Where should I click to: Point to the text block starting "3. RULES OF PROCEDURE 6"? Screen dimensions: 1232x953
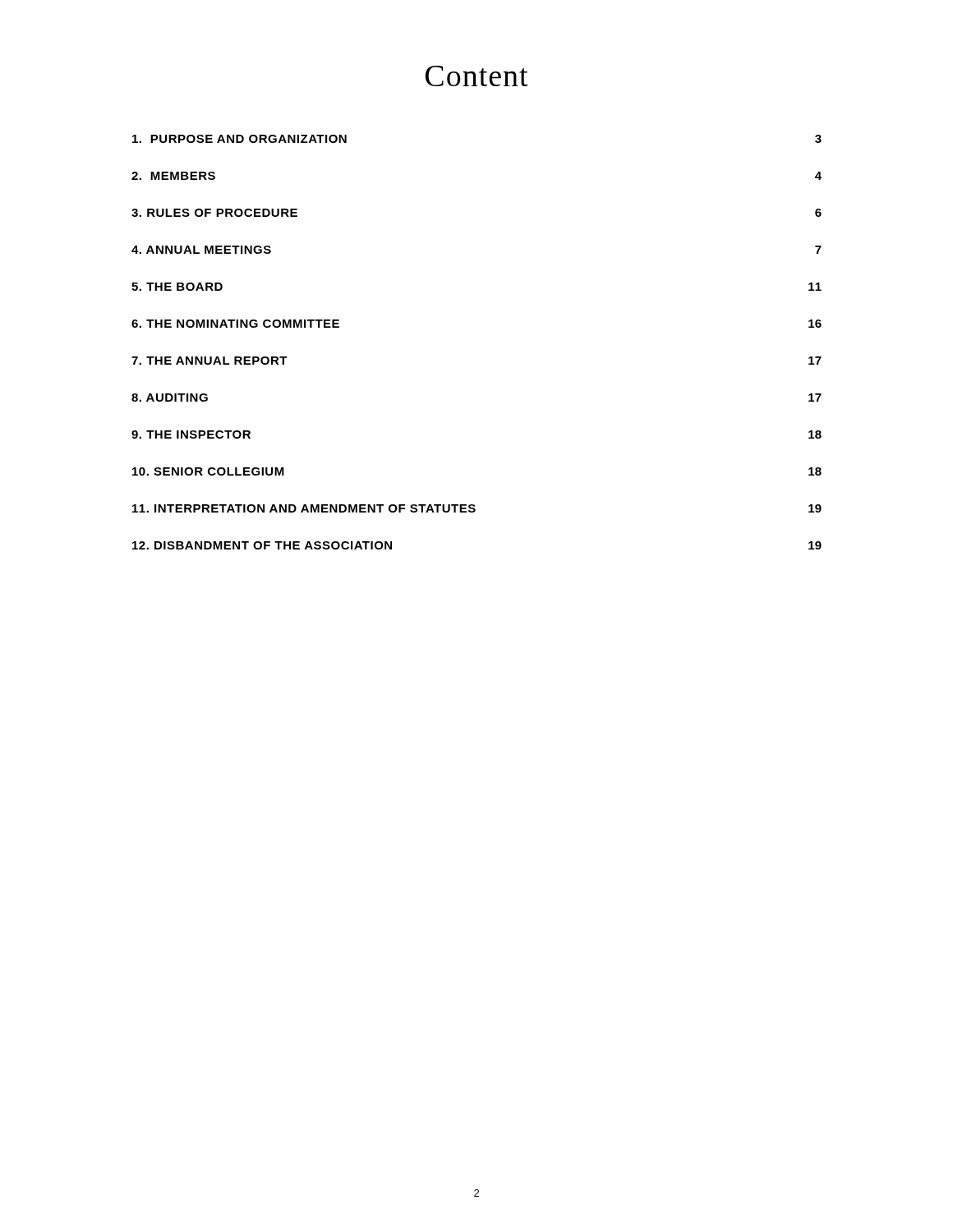click(220, 213)
